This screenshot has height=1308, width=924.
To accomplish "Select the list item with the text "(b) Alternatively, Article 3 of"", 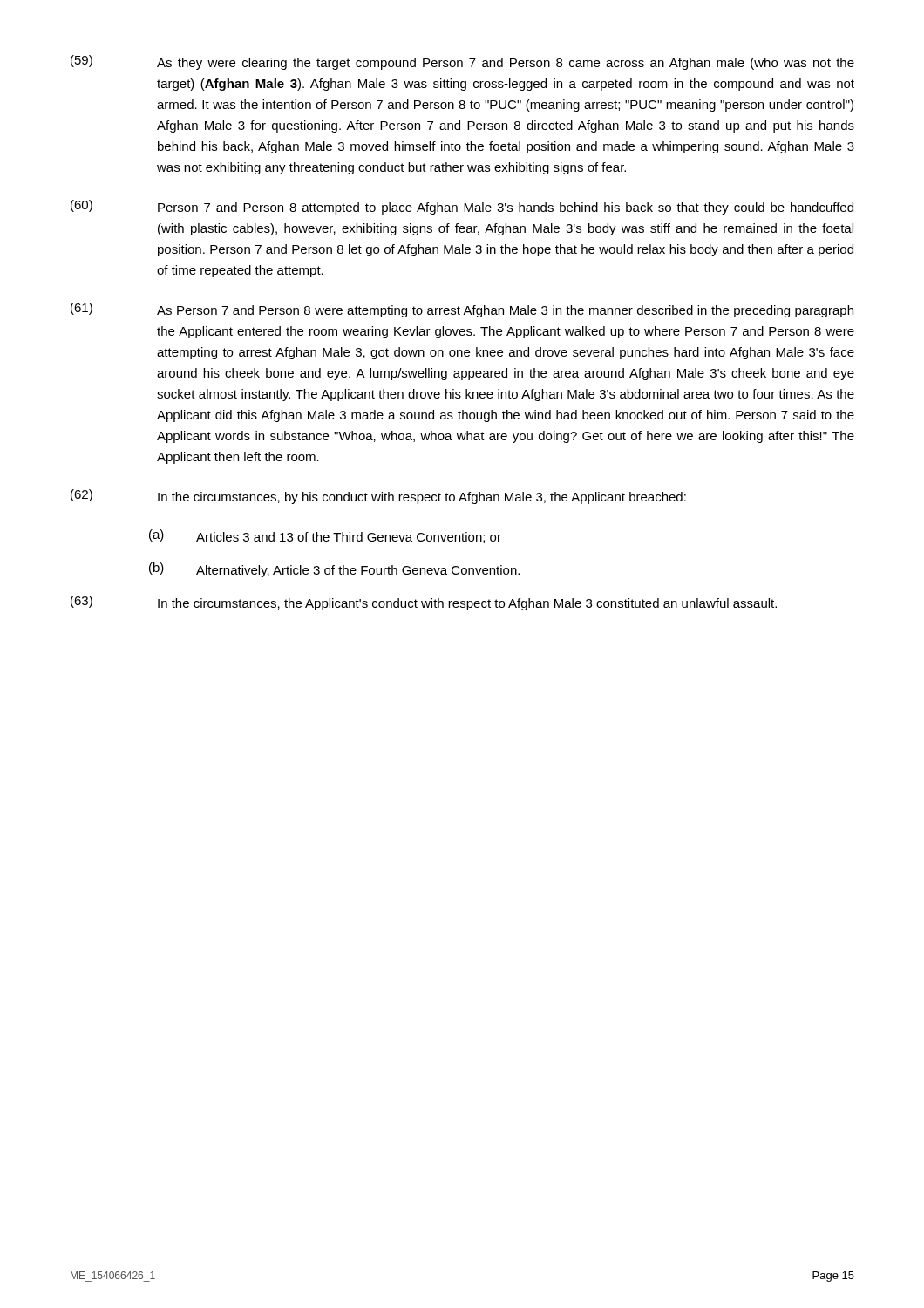I will point(501,570).
